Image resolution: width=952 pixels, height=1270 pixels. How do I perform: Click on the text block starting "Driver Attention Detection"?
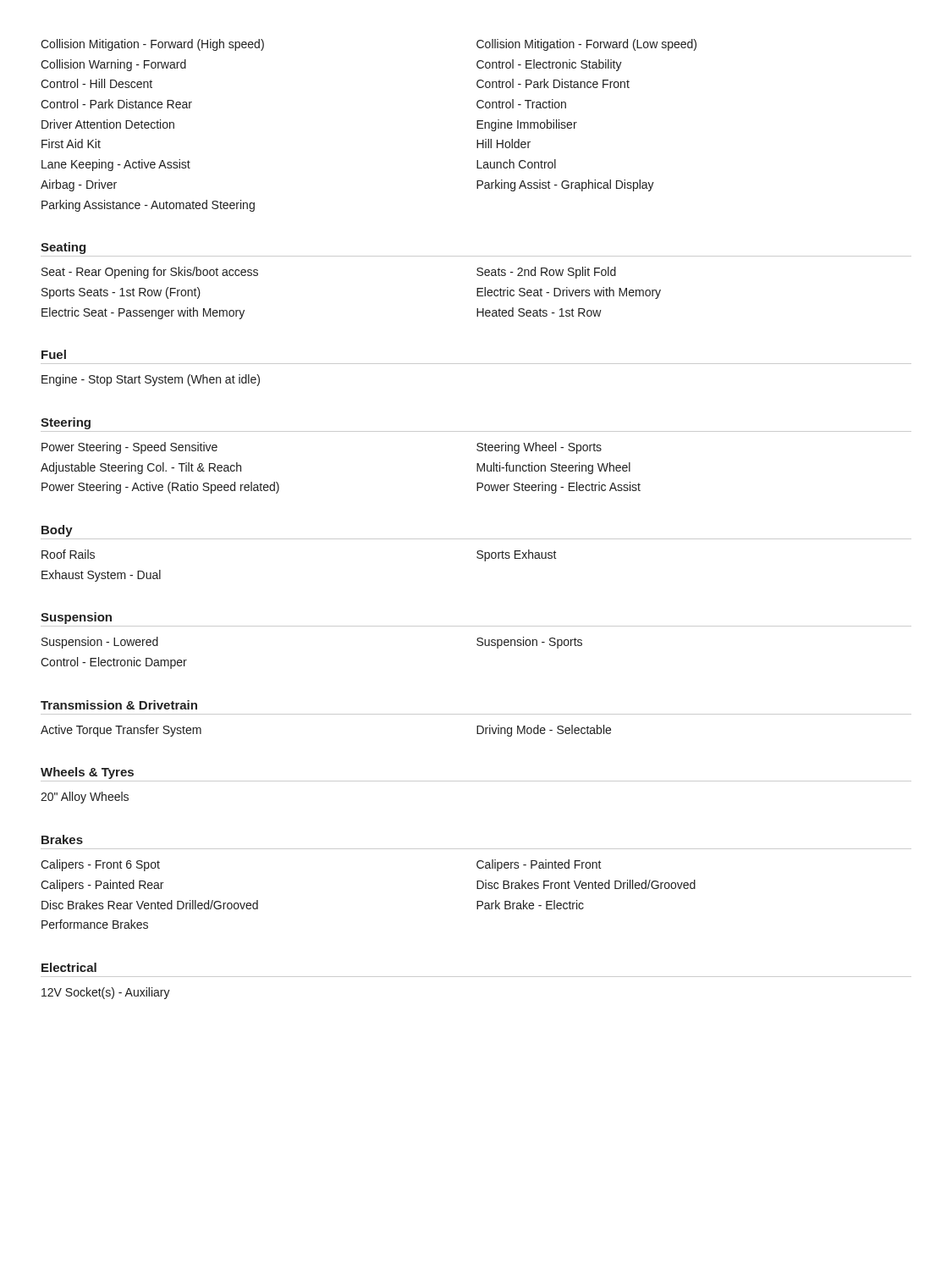point(108,124)
